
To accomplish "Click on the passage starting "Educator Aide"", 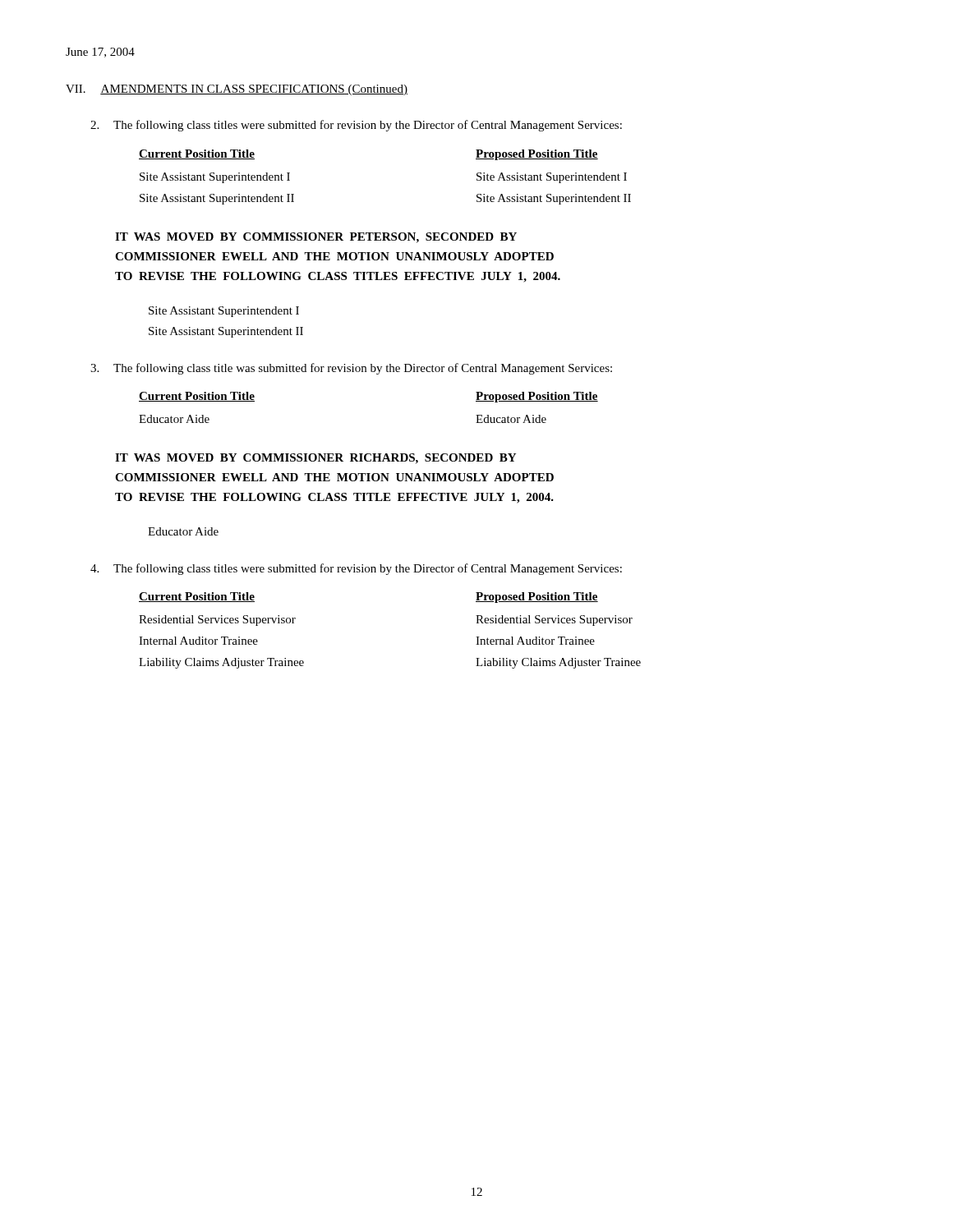I will pos(183,531).
